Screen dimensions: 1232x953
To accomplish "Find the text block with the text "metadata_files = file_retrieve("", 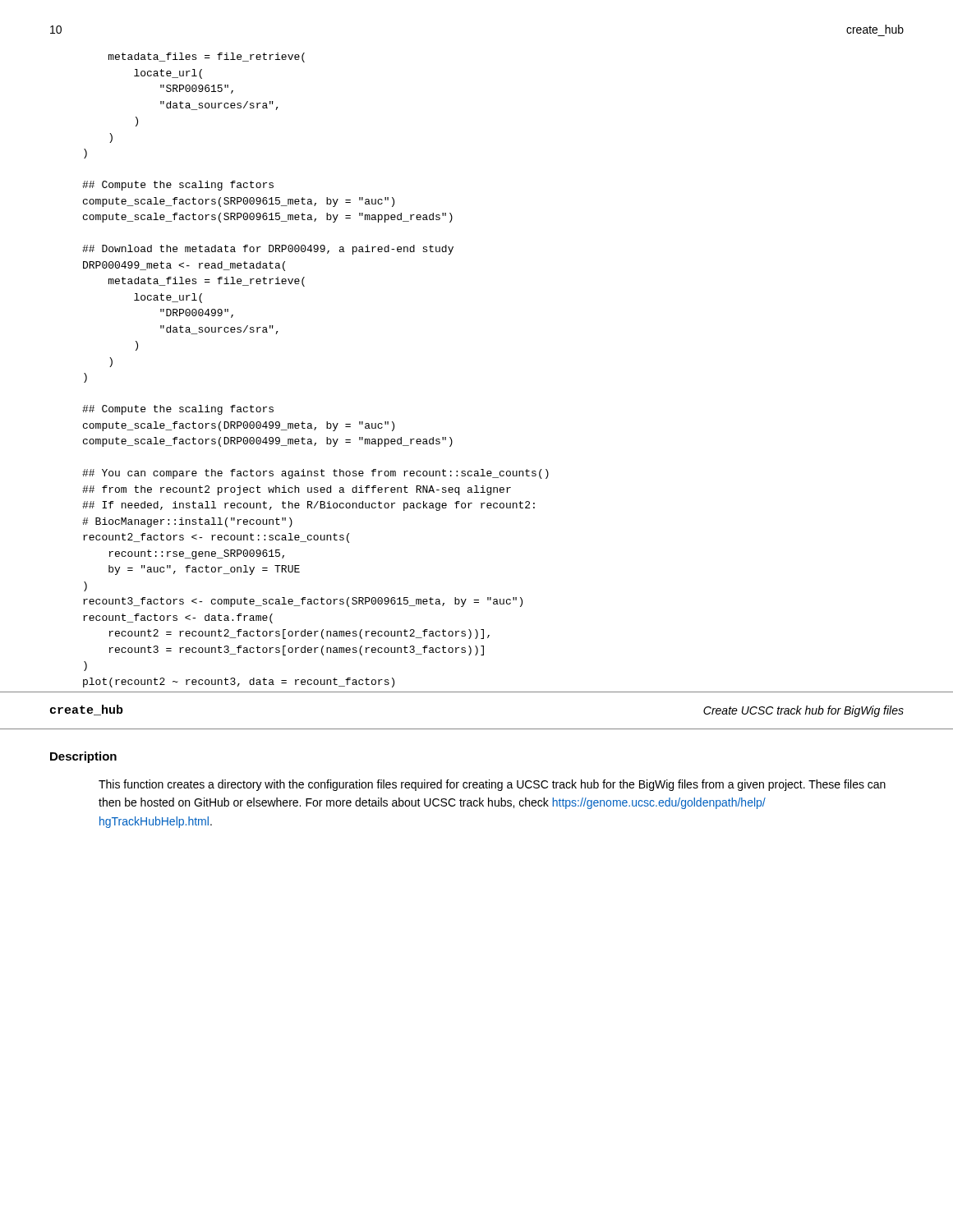I will (x=207, y=57).
